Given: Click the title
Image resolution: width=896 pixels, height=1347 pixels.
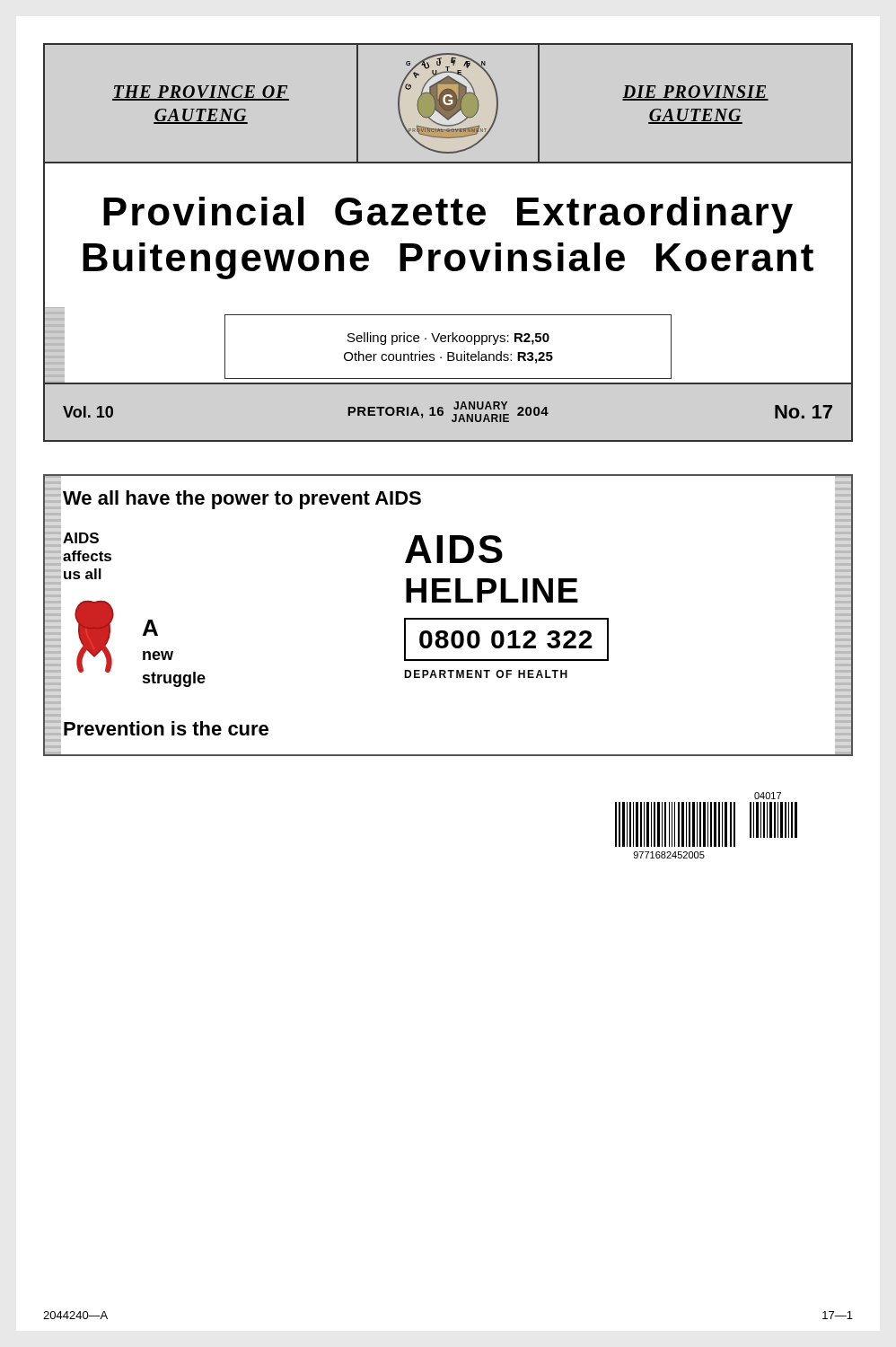Looking at the screenshot, I should [448, 242].
